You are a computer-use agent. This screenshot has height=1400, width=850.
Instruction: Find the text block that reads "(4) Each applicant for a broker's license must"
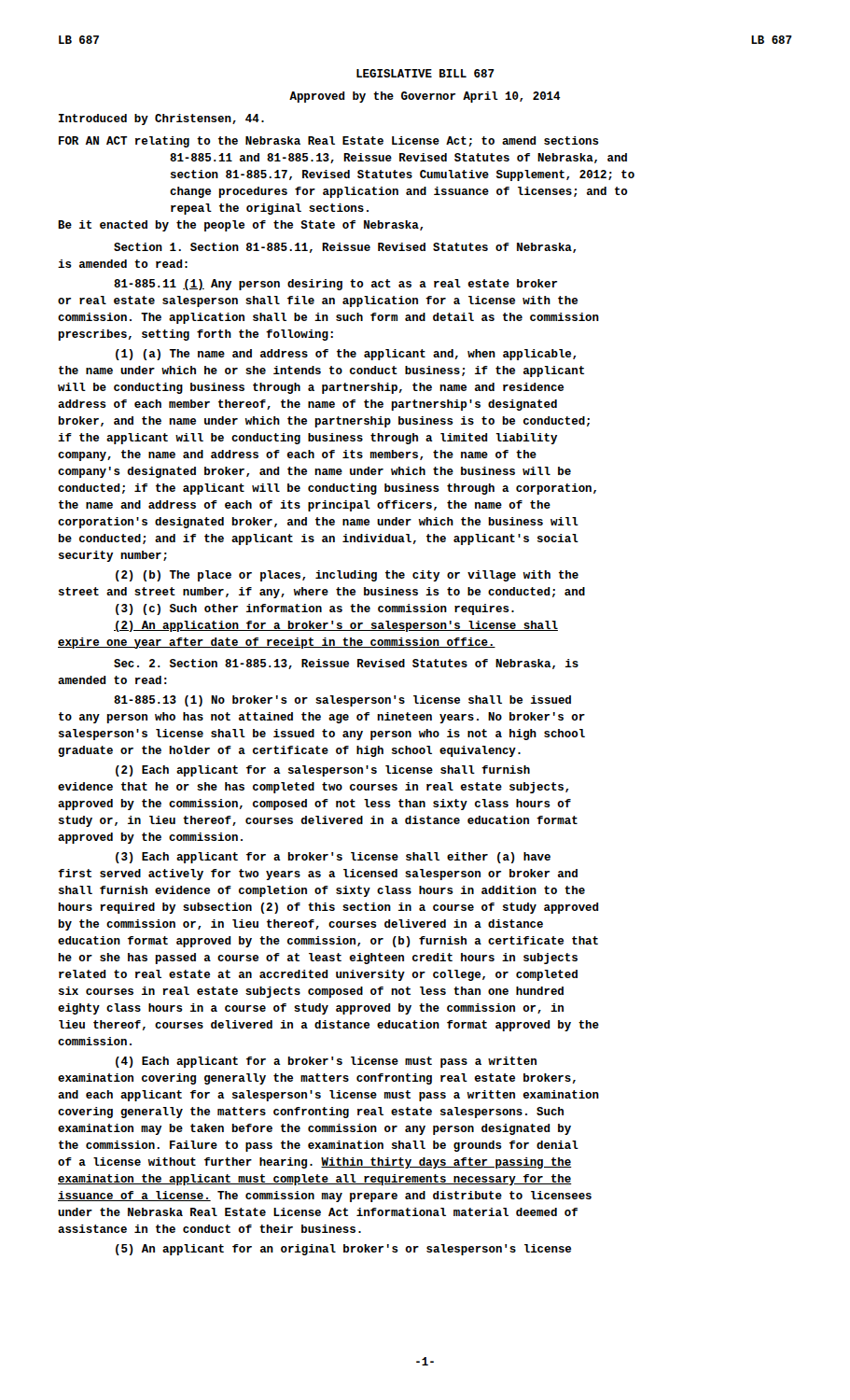coord(425,1147)
